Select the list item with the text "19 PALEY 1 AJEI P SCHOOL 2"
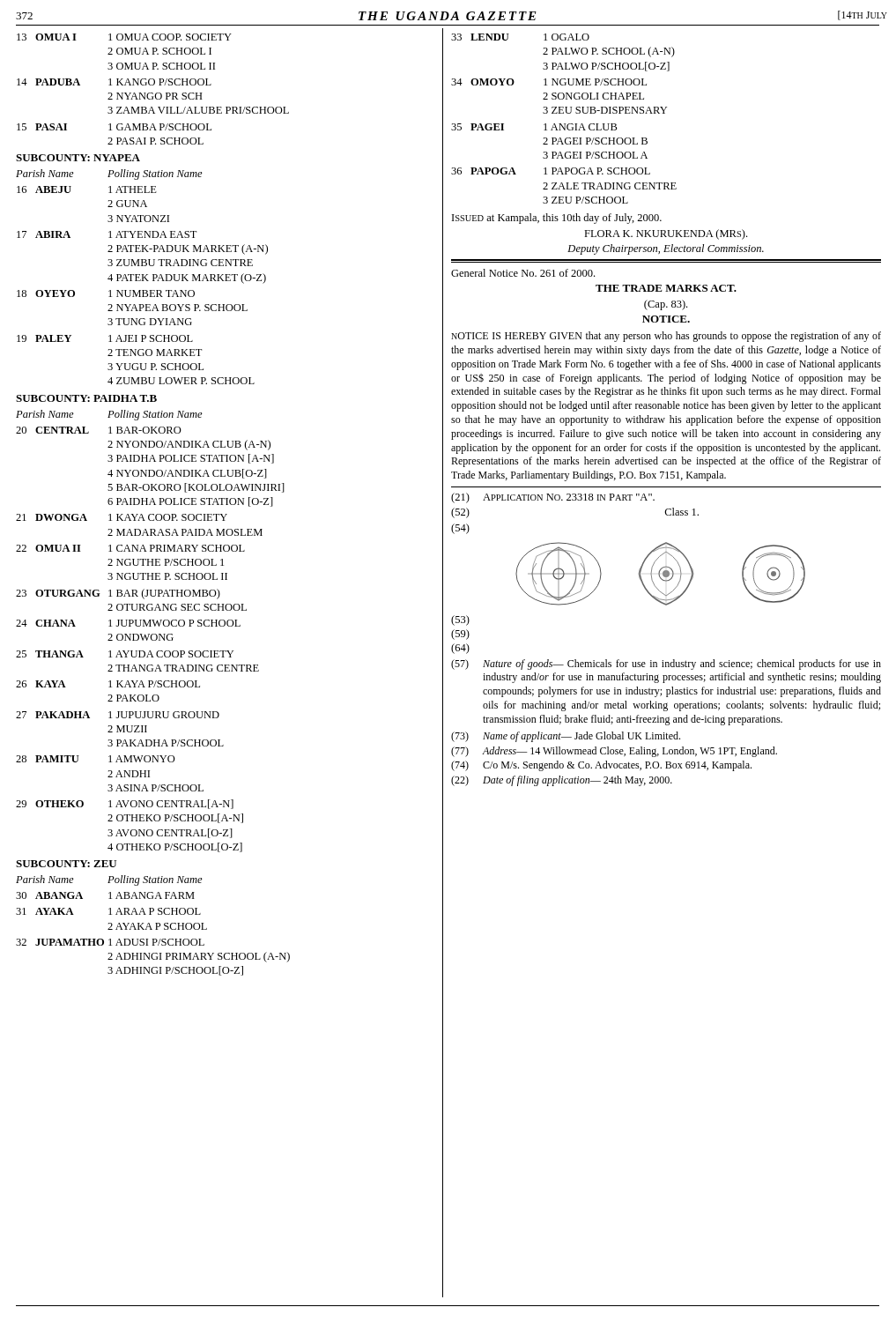 [x=136, y=360]
